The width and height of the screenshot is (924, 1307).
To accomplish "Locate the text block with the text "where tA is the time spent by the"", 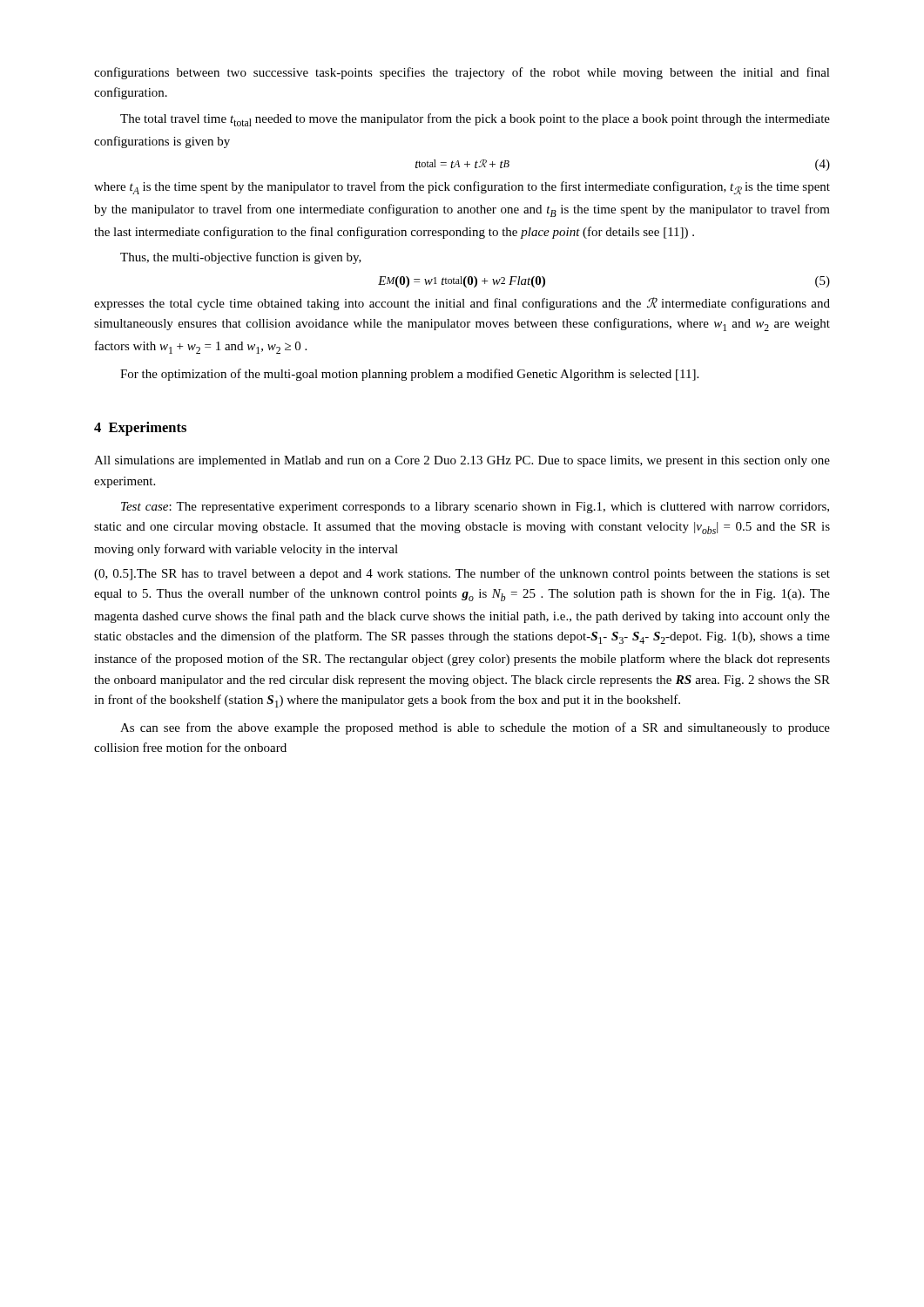I will [462, 210].
